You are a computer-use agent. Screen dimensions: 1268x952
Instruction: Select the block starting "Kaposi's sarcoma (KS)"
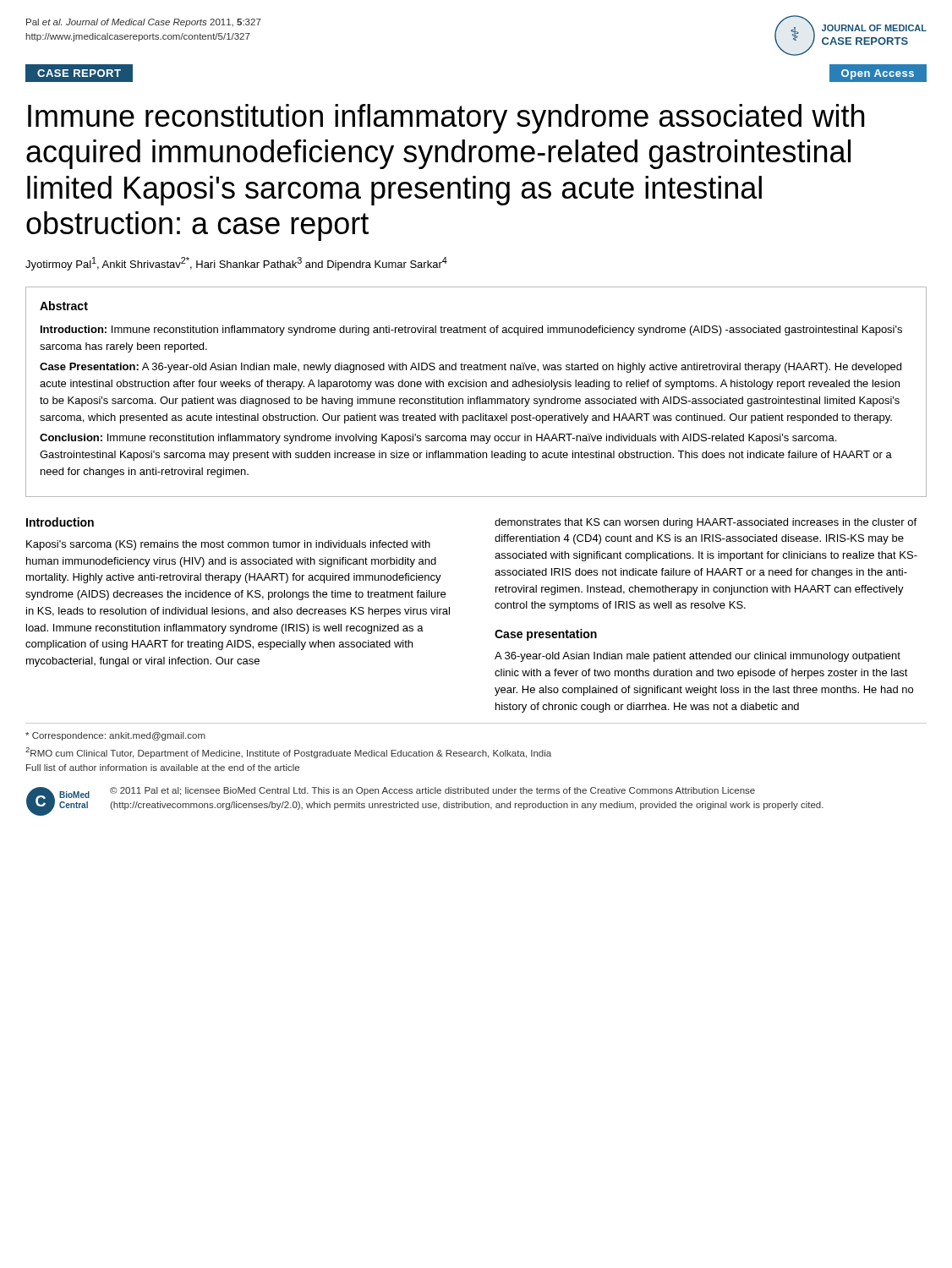(x=238, y=602)
